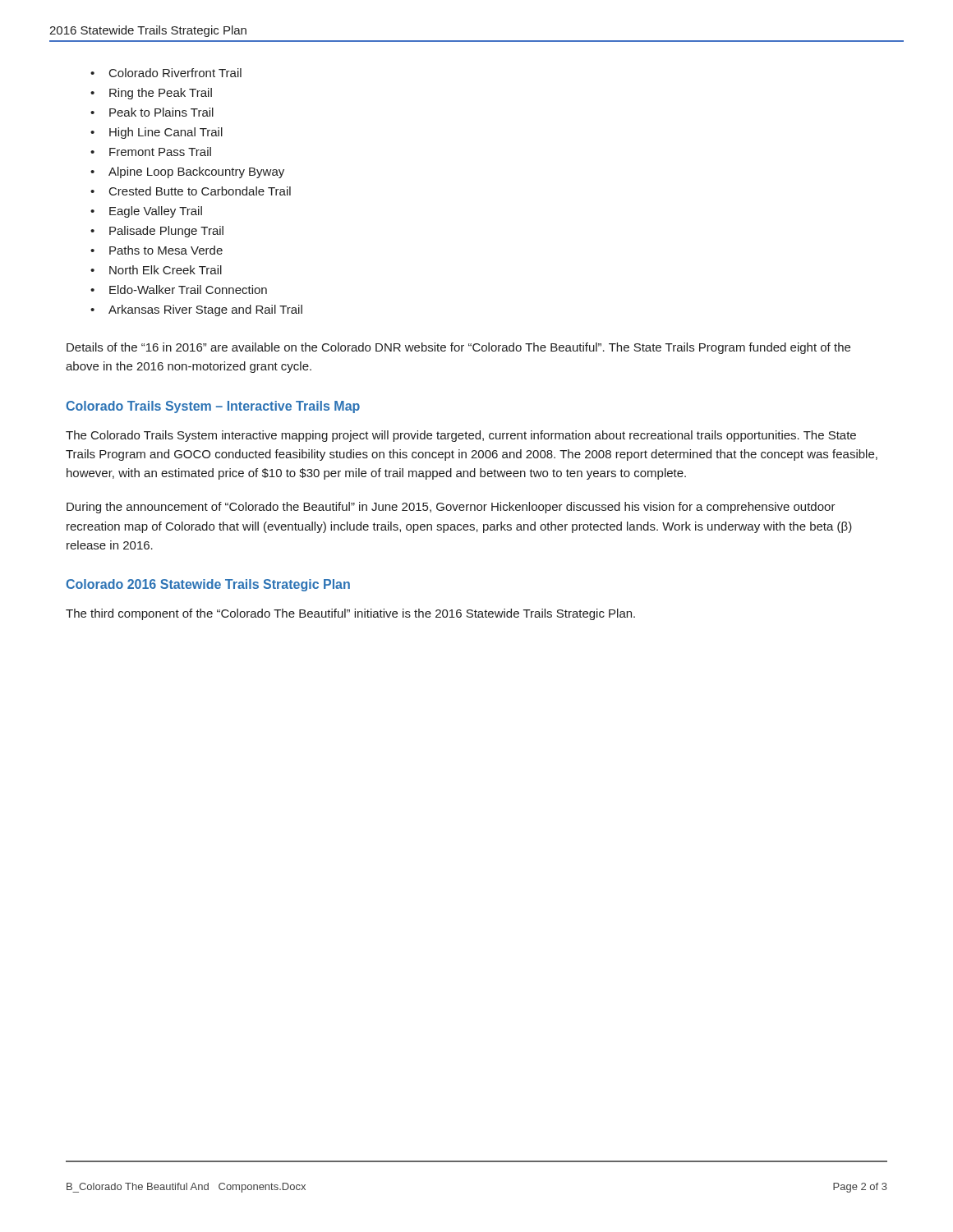Locate the text "Ring the Peak Trail"
This screenshot has height=1232, width=953.
coord(160,92)
